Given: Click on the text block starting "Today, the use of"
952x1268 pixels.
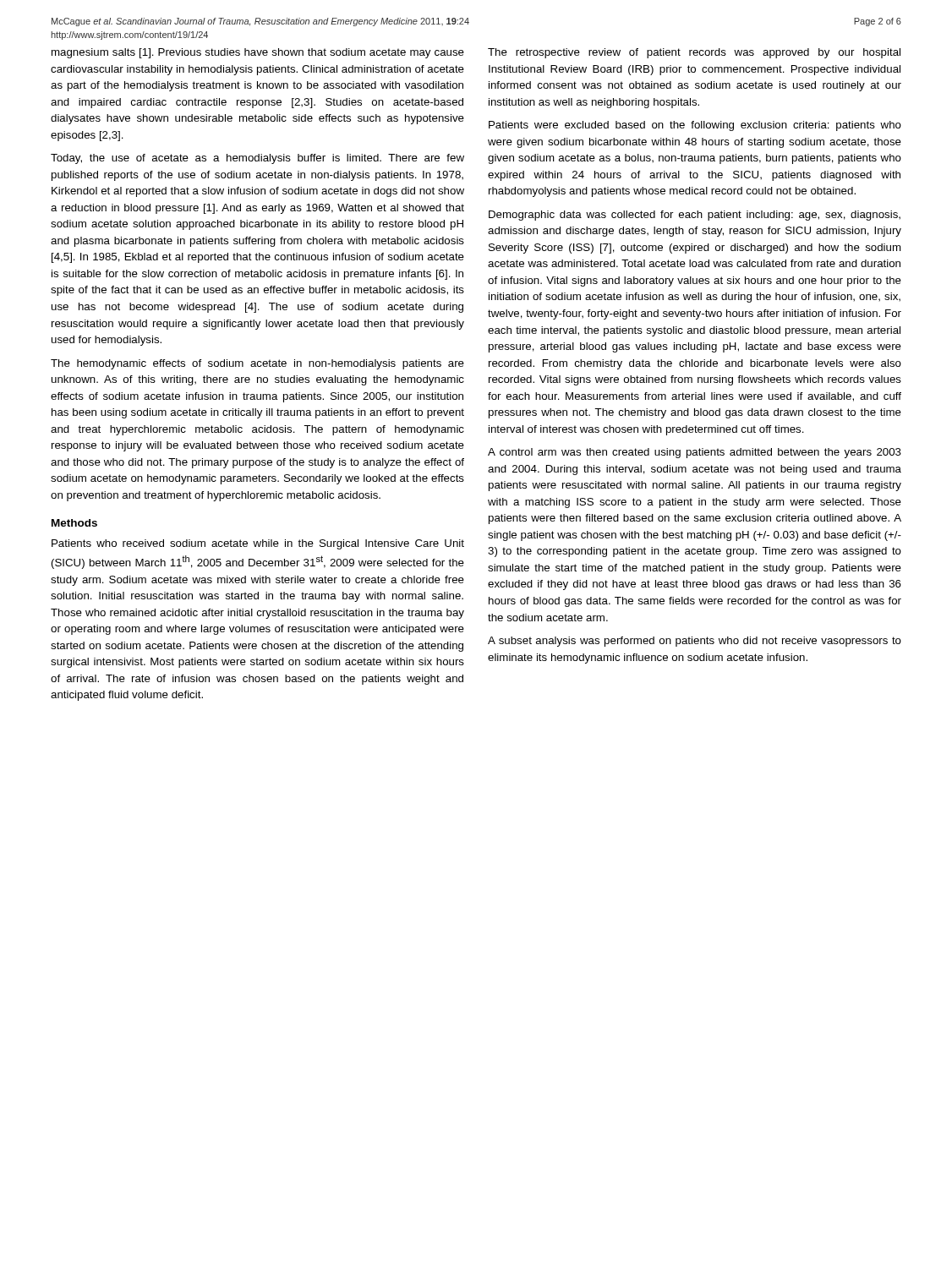Looking at the screenshot, I should tap(257, 249).
